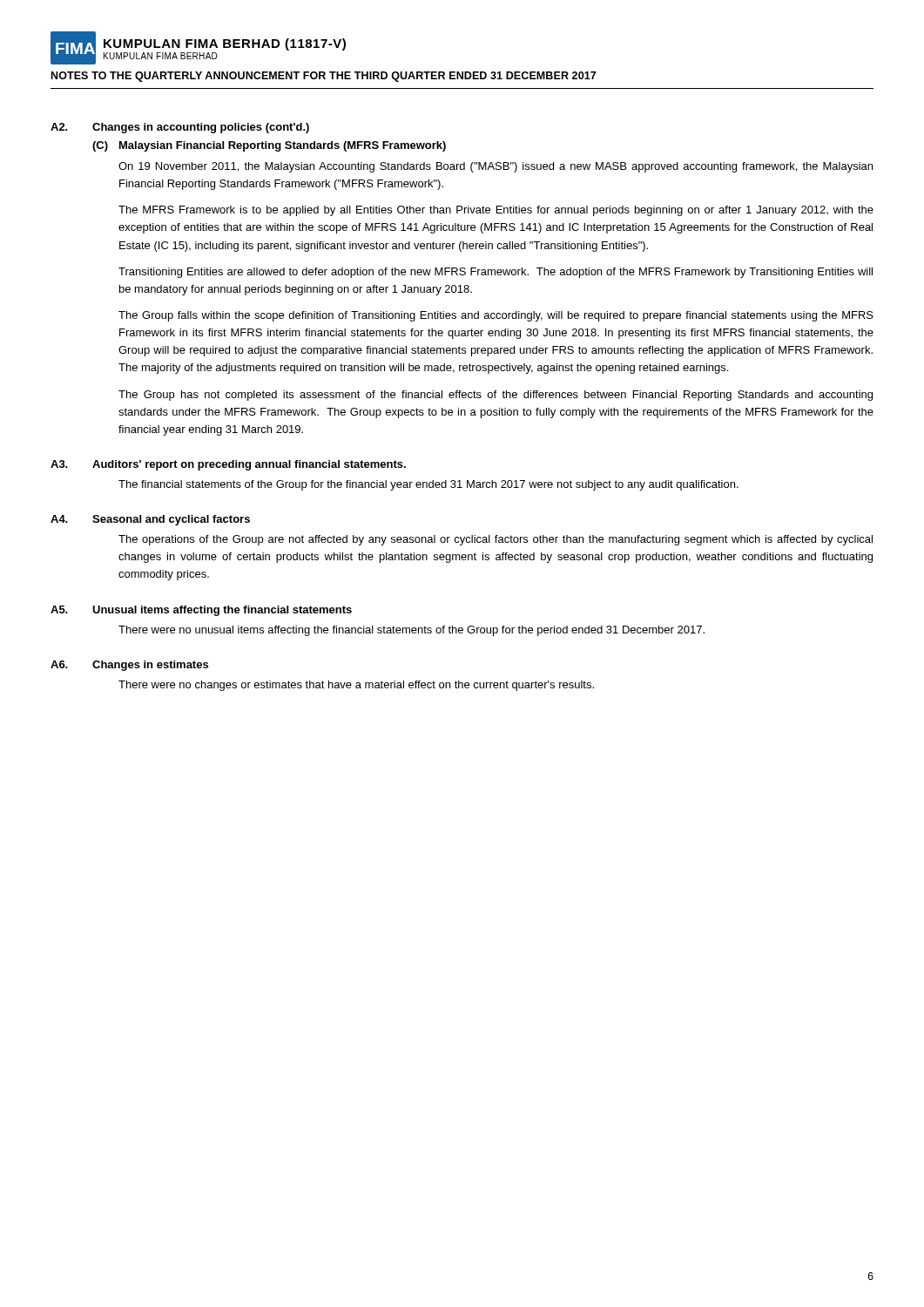The image size is (924, 1307).
Task: Click on the block starting "The MFRS Framework is to"
Action: [496, 227]
